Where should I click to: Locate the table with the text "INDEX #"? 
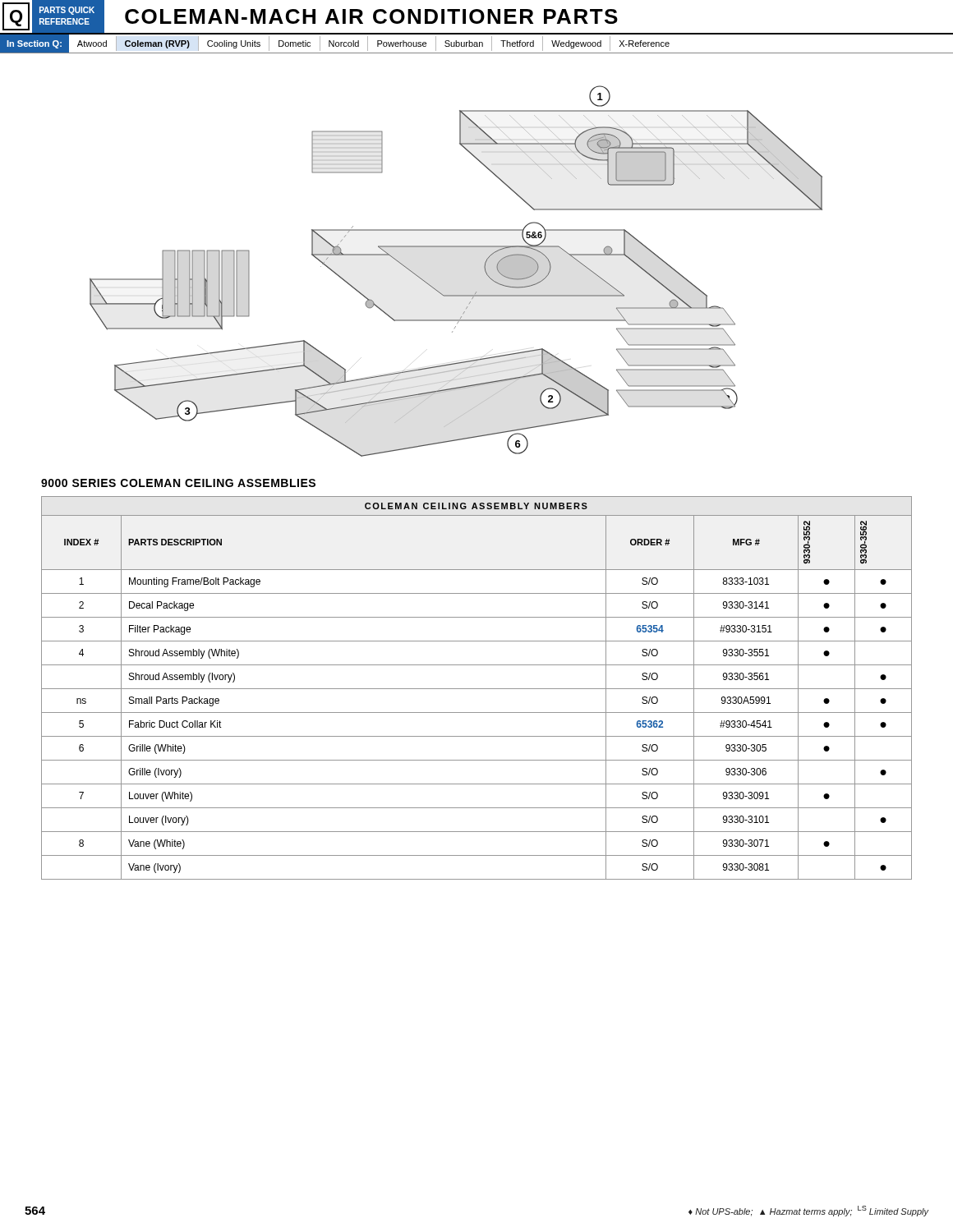(476, 688)
